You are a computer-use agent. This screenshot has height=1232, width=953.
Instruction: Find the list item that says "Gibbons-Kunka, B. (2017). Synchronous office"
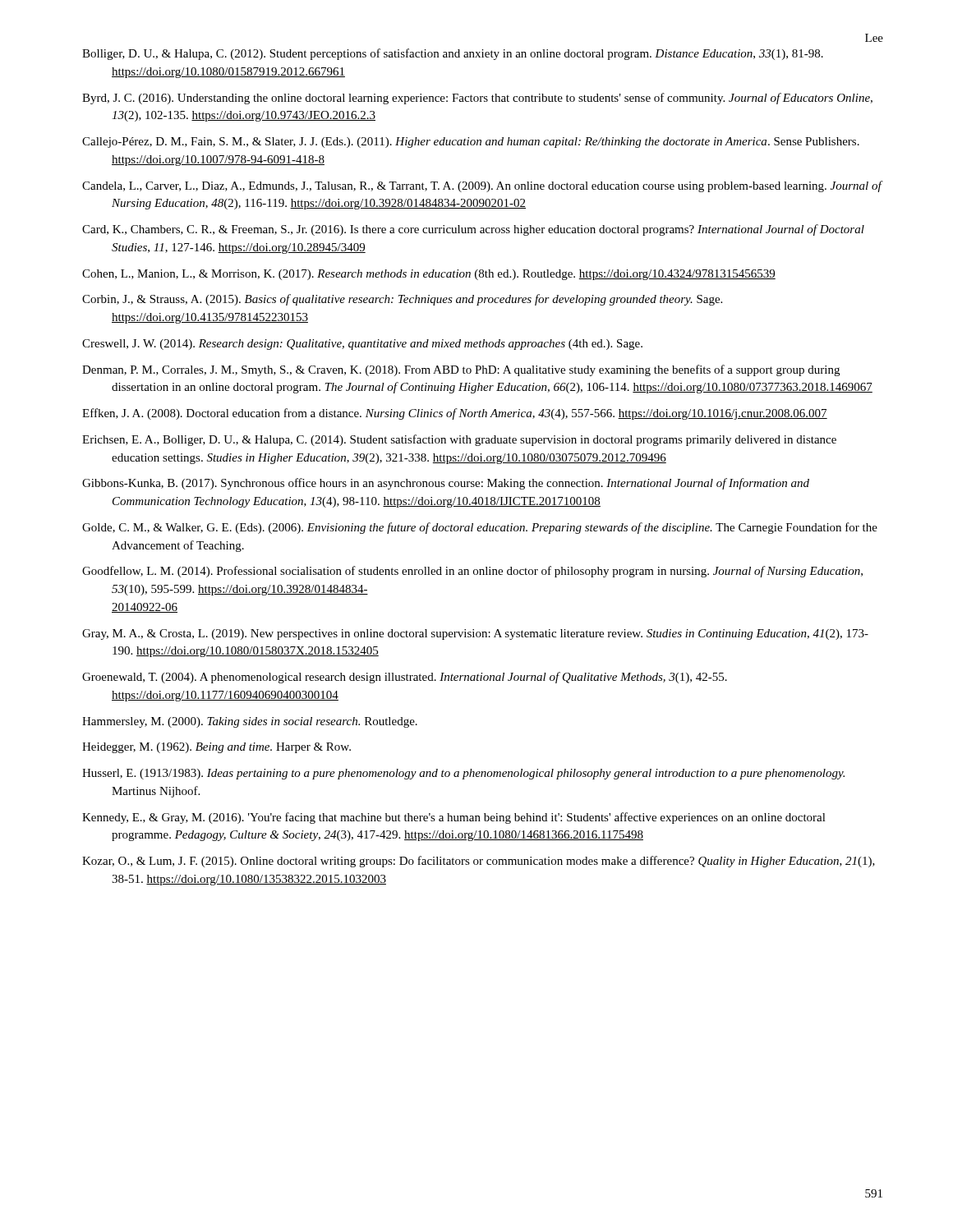[446, 492]
